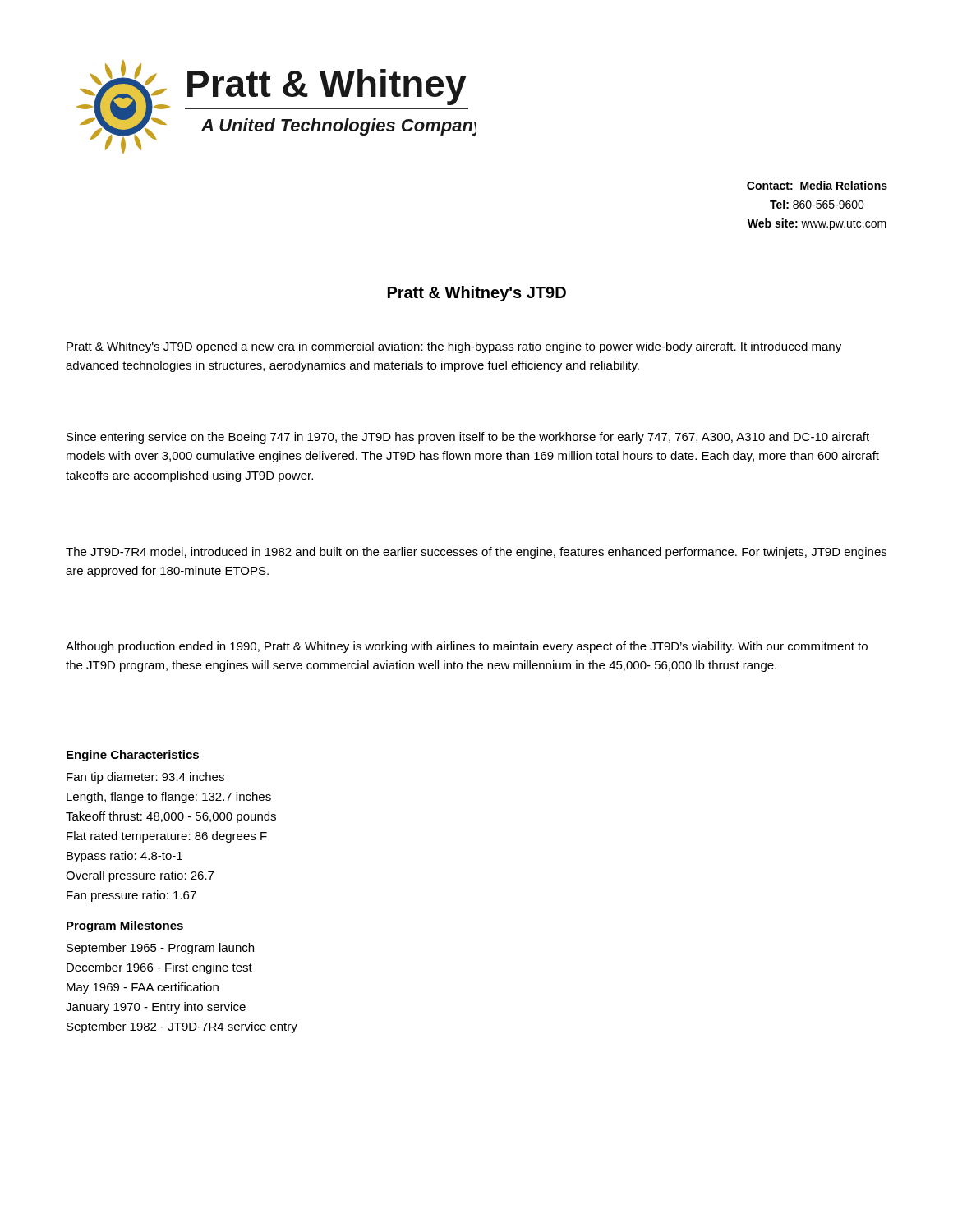The width and height of the screenshot is (953, 1232).
Task: Find the element starting "Flat rated temperature:"
Action: point(166,836)
